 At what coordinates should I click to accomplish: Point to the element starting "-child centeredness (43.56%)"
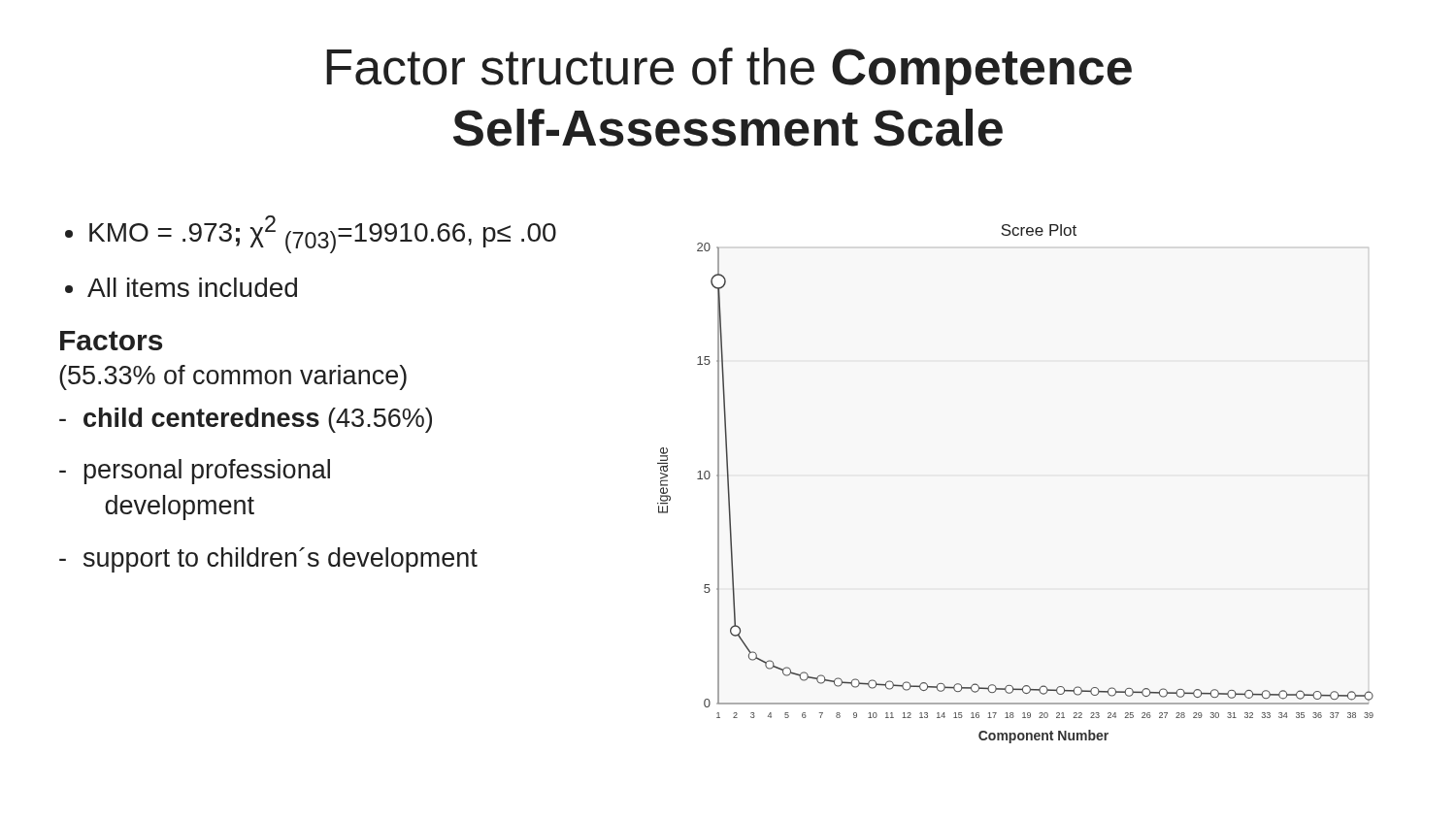pyautogui.click(x=246, y=419)
